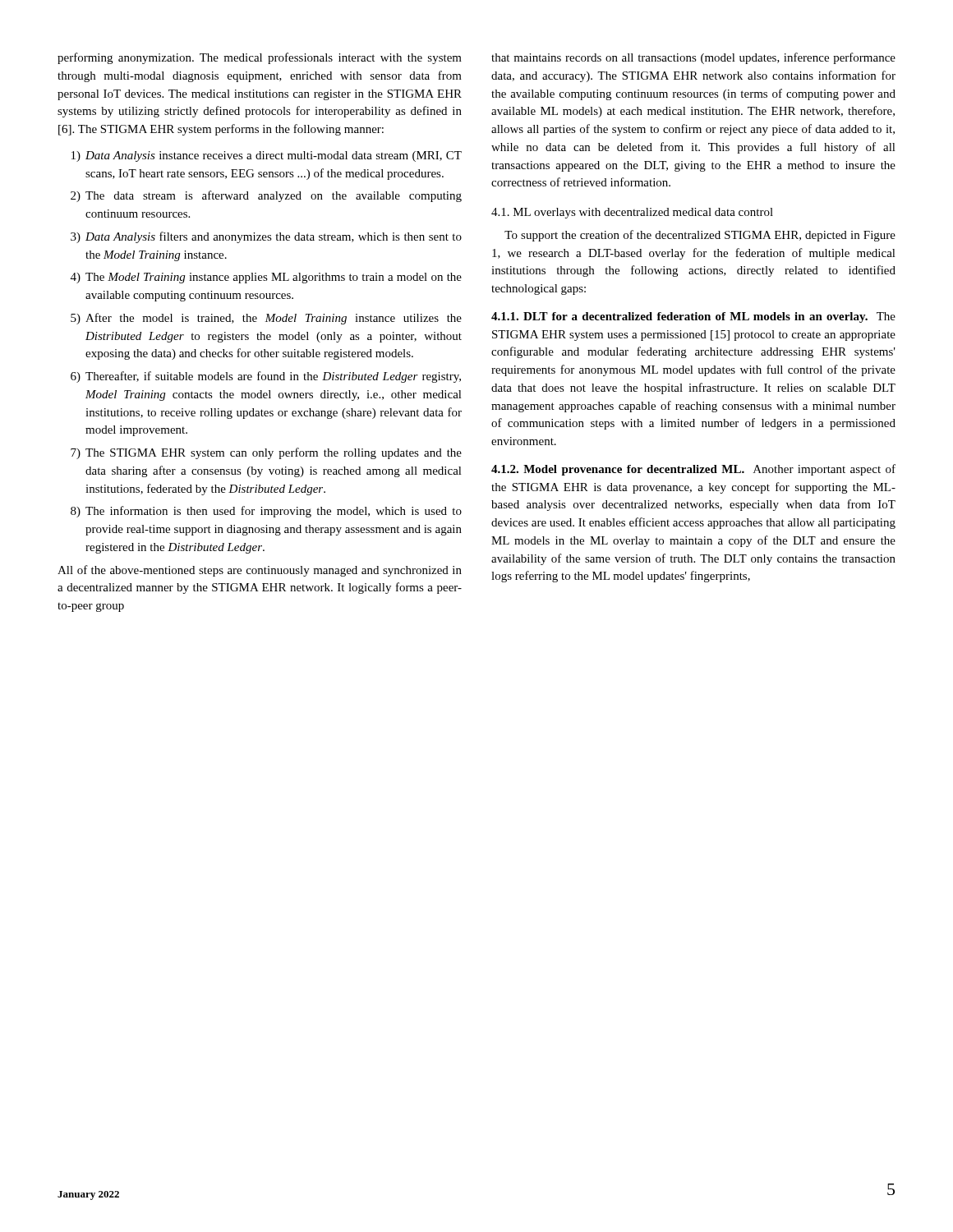953x1232 pixels.
Task: Locate the region starting "that maintains records on"
Action: tap(693, 120)
